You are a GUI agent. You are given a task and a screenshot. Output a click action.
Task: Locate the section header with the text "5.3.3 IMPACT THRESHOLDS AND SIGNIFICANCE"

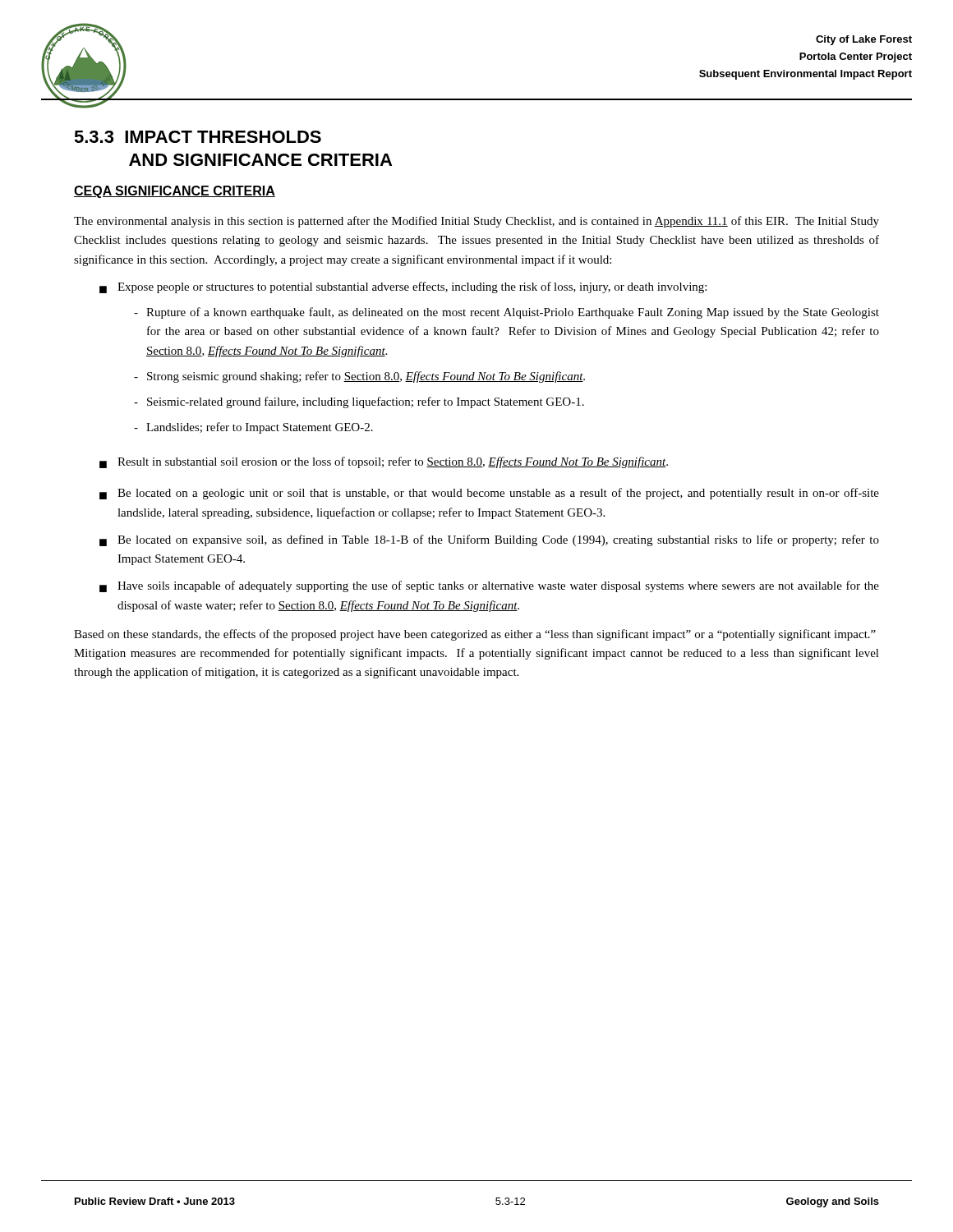(x=233, y=148)
